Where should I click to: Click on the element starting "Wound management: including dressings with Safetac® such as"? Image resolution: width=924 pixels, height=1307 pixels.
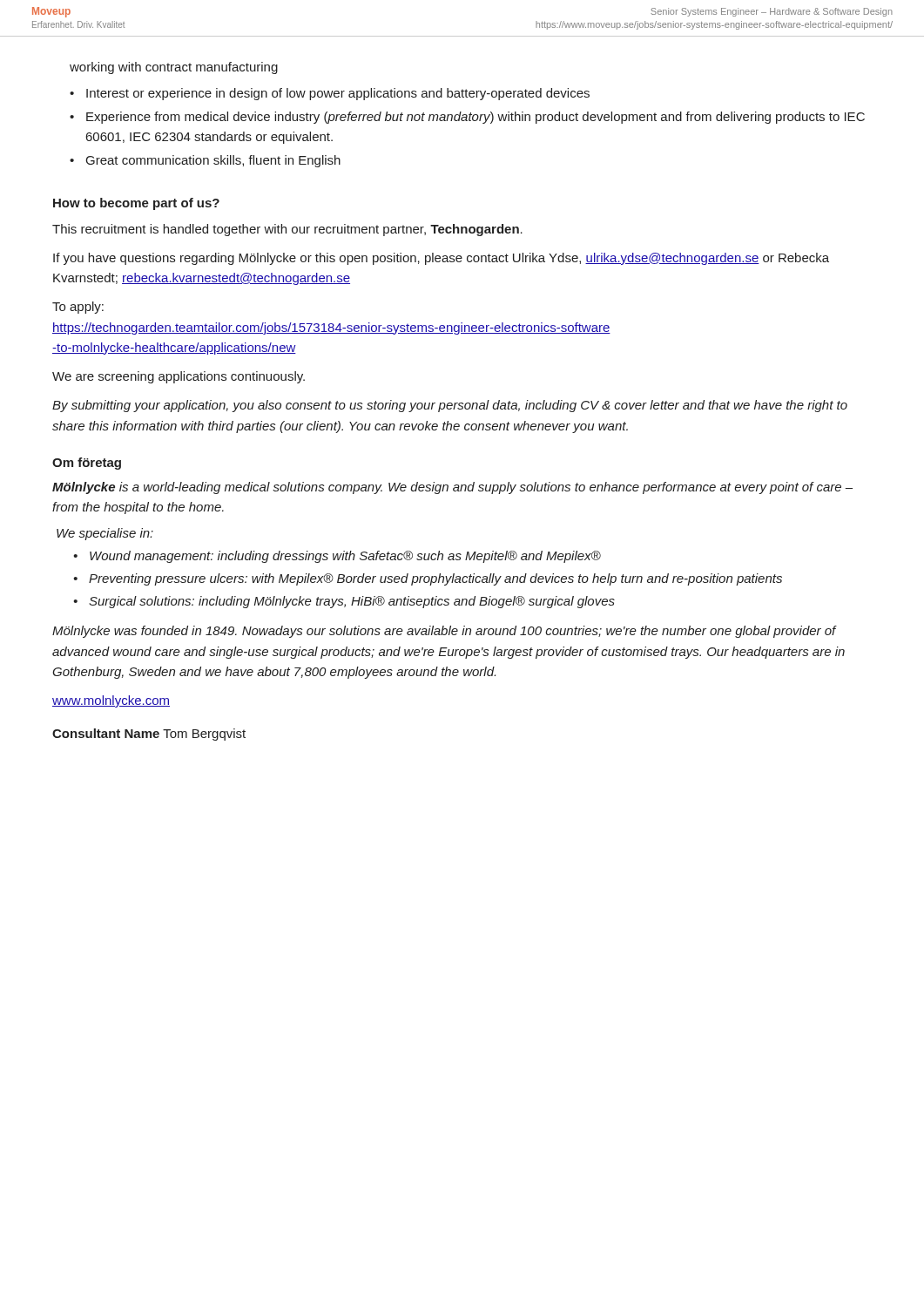pyautogui.click(x=345, y=556)
